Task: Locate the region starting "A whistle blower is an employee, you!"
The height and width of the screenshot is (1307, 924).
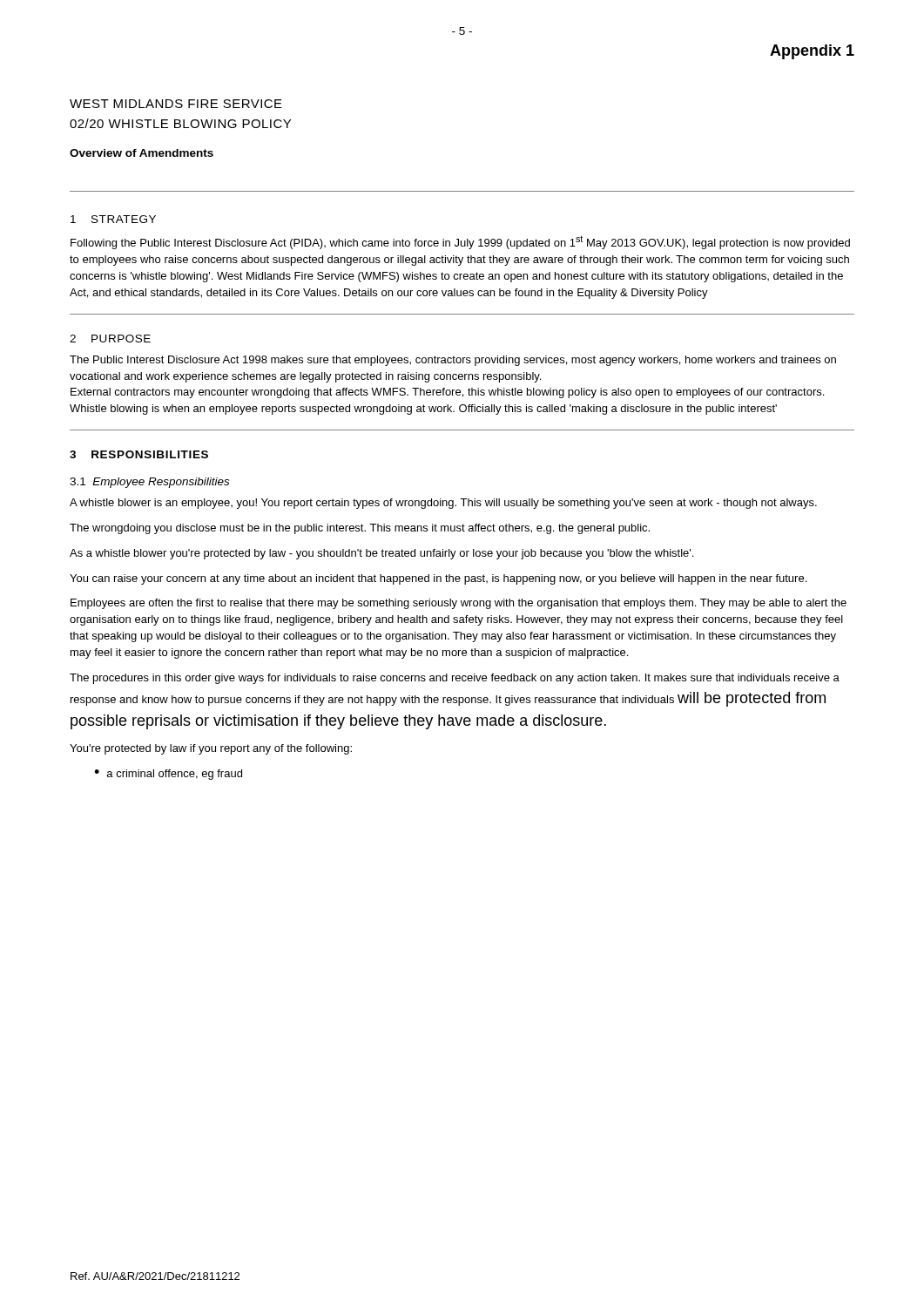Action: pos(444,502)
